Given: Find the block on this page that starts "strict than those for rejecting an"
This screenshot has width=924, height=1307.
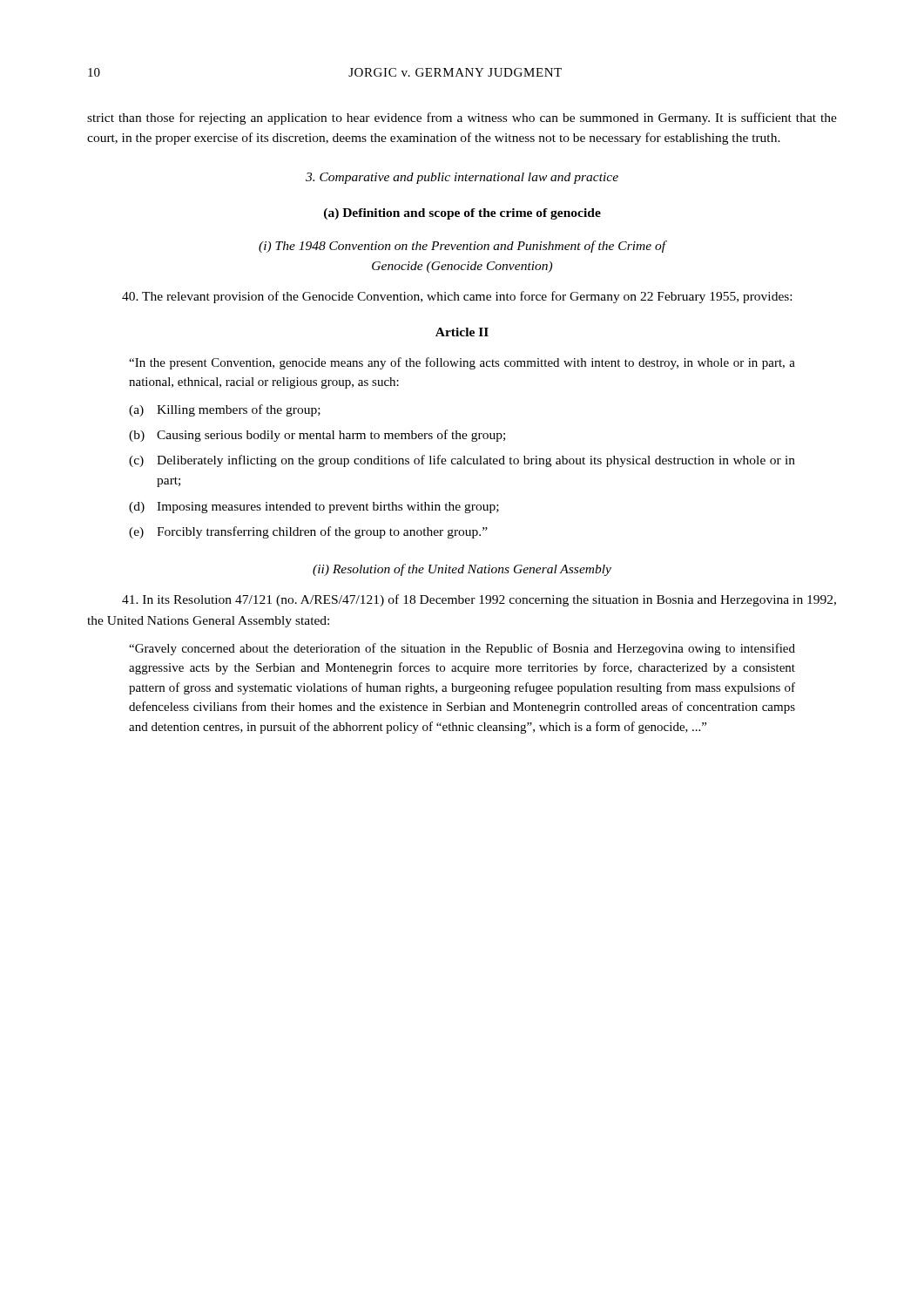Looking at the screenshot, I should (462, 127).
